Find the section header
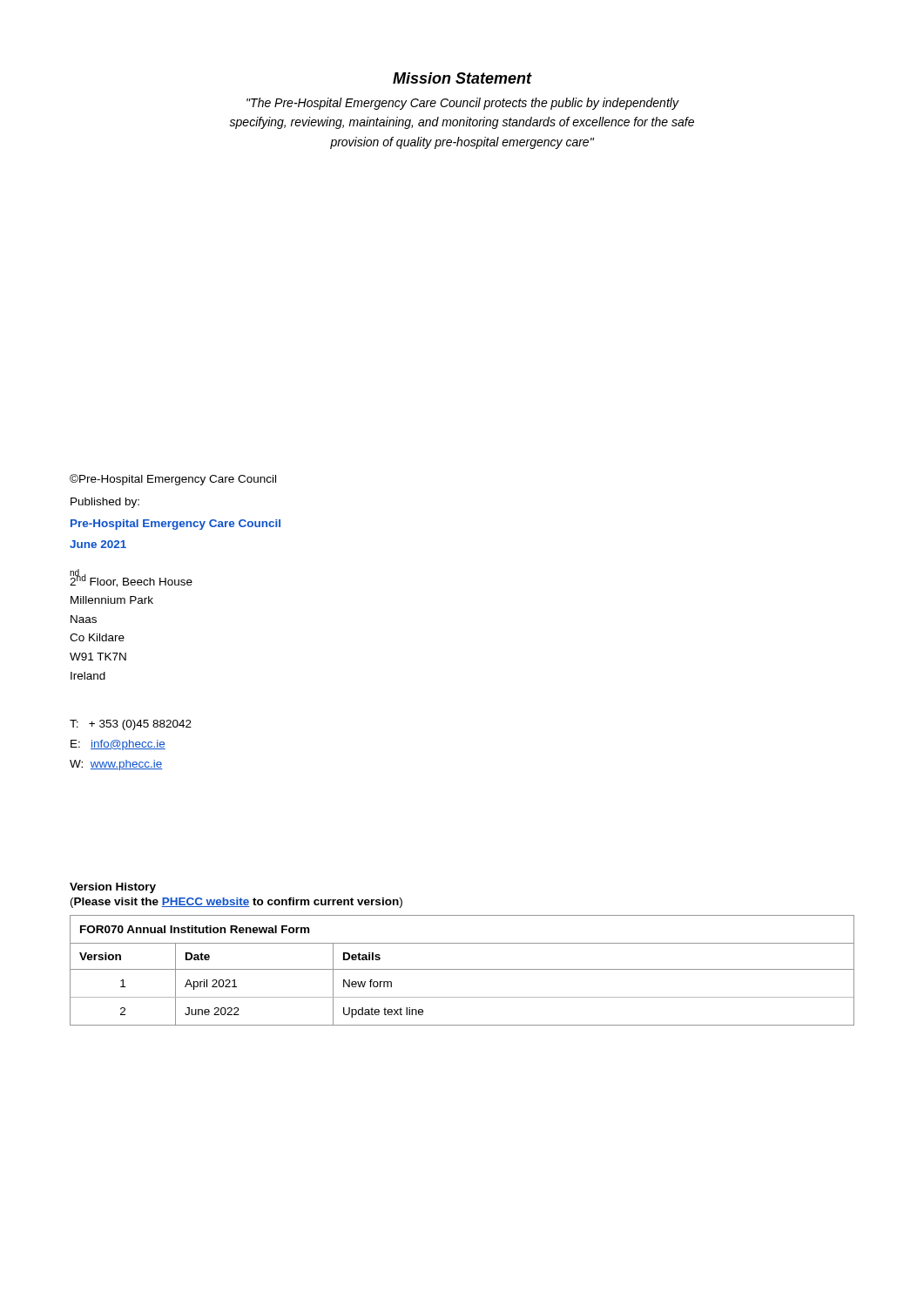Image resolution: width=924 pixels, height=1307 pixels. pyautogui.click(x=113, y=887)
